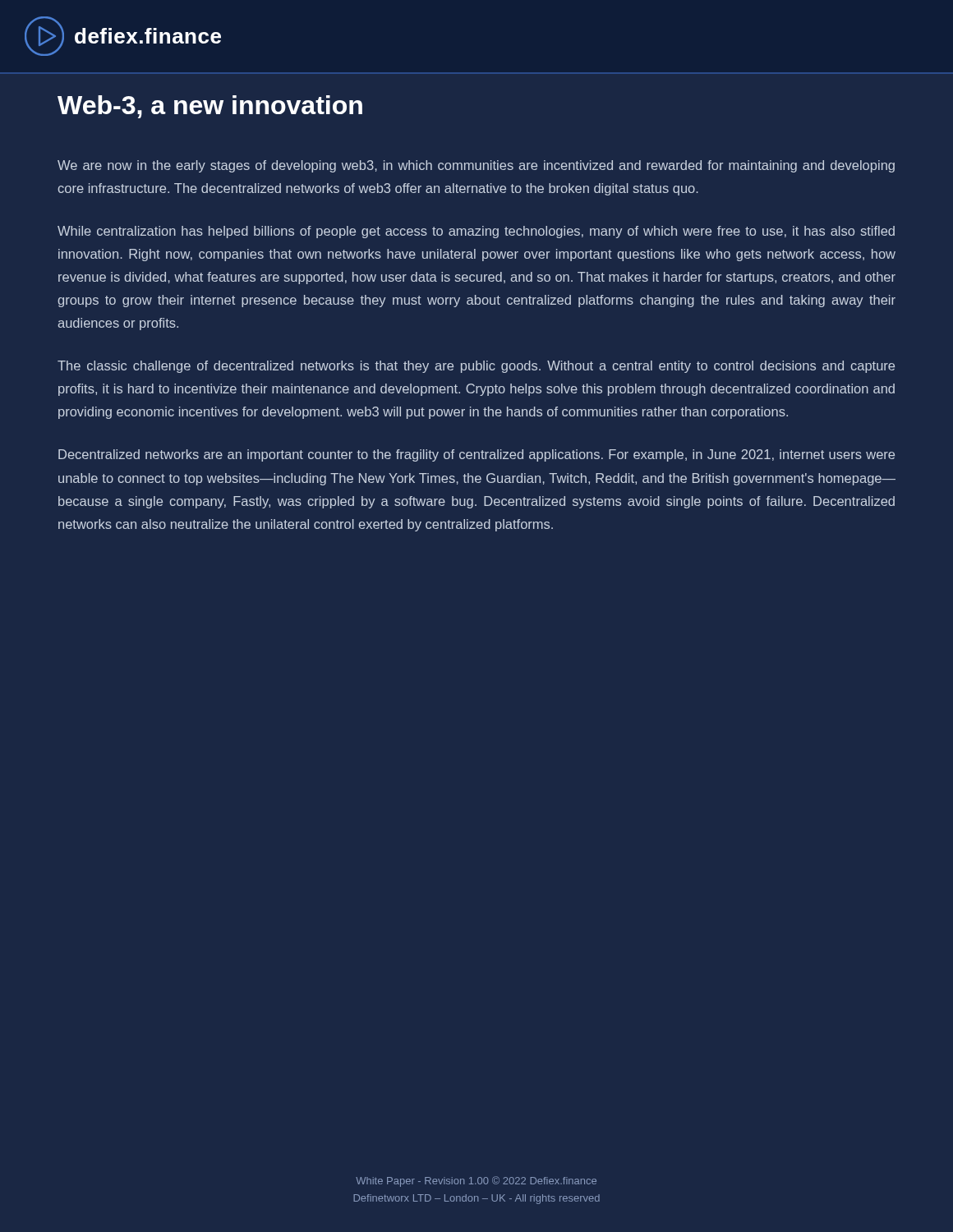The image size is (953, 1232).
Task: Click on the text block with the text "Decentralized networks are an important counter to"
Action: pyautogui.click(x=476, y=489)
